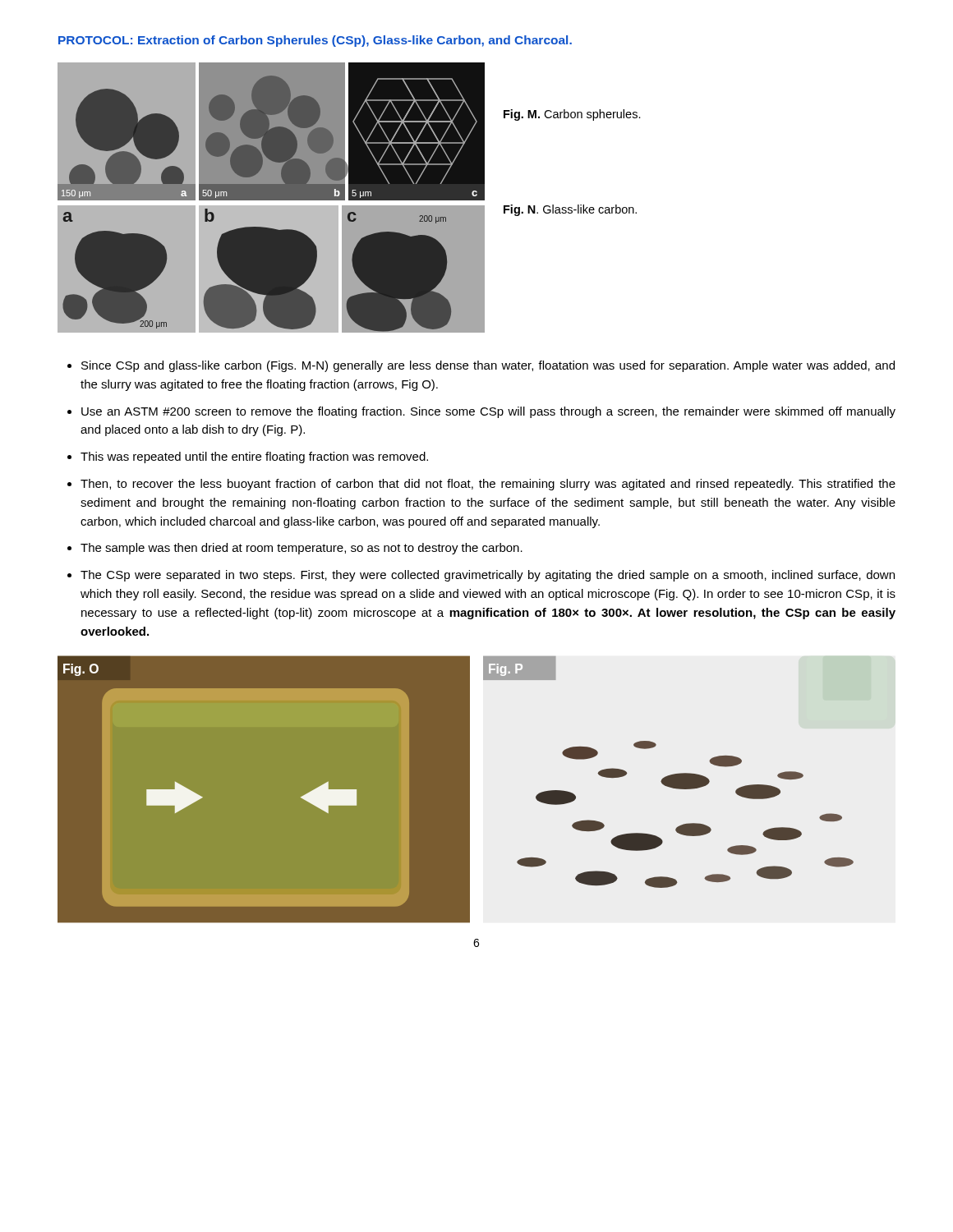
Task: Select the list item containing "Then, to recover the less buoyant fraction of"
Action: tap(488, 502)
